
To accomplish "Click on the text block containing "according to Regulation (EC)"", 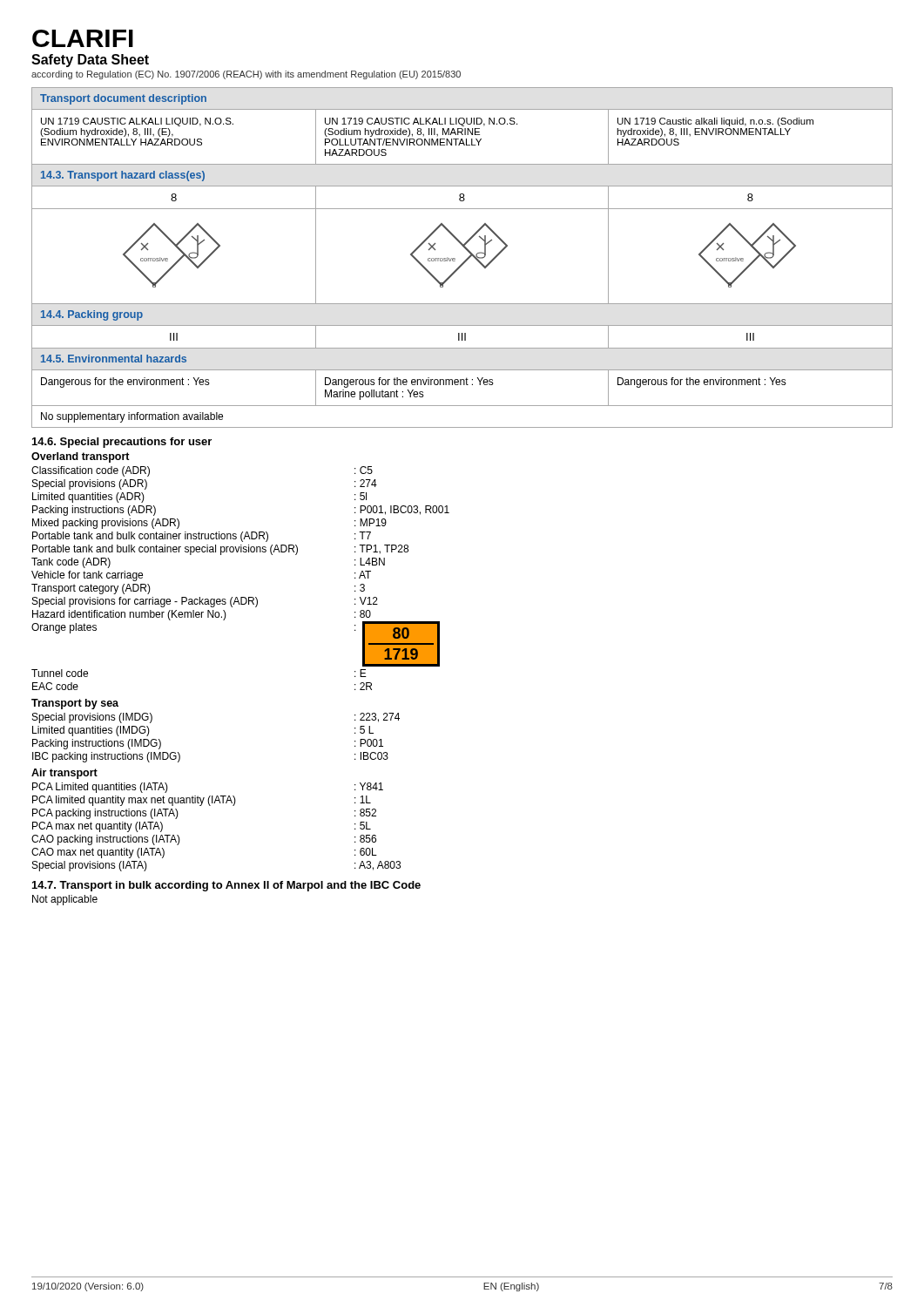I will [x=246, y=74].
